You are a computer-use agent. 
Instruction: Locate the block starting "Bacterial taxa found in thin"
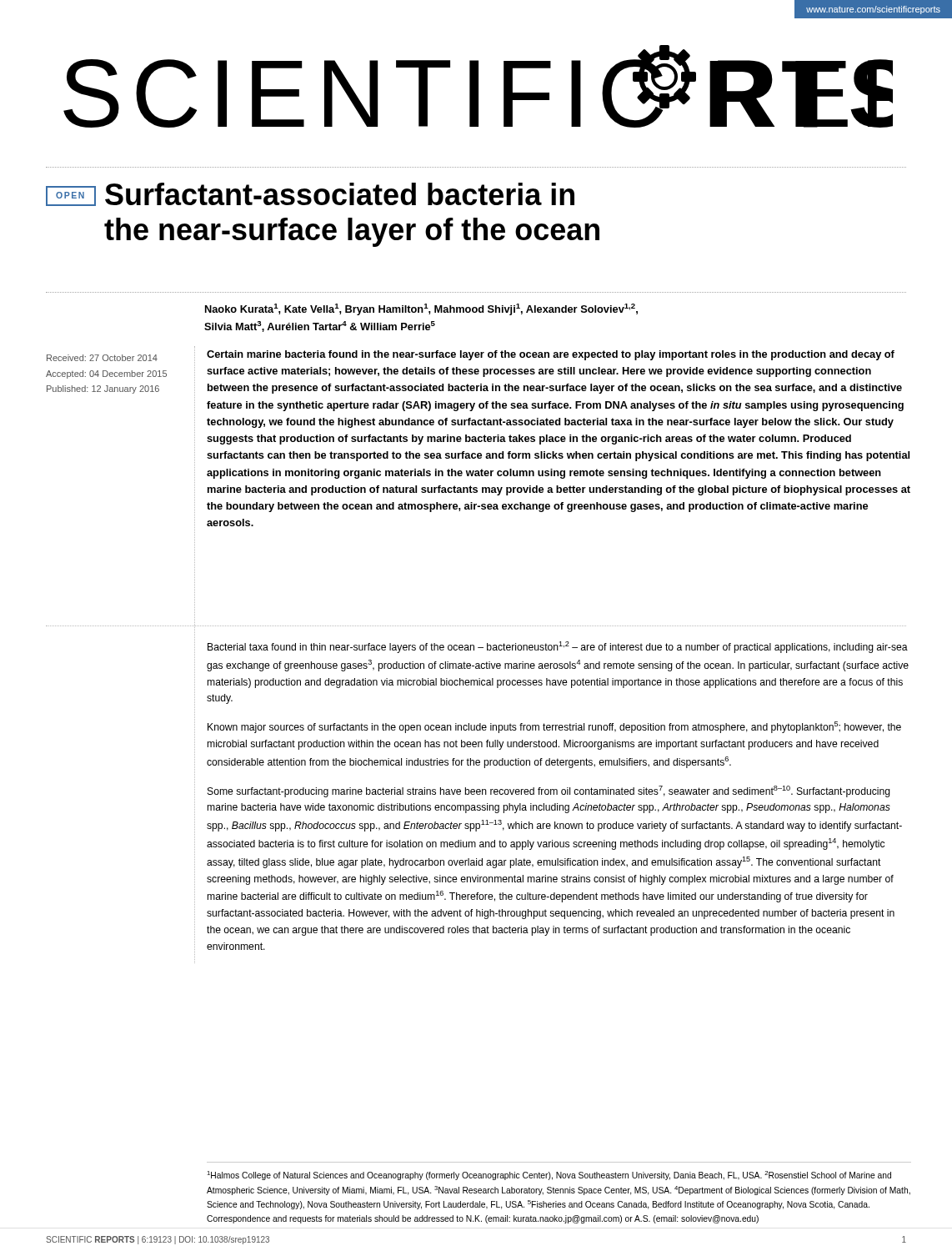pyautogui.click(x=559, y=797)
